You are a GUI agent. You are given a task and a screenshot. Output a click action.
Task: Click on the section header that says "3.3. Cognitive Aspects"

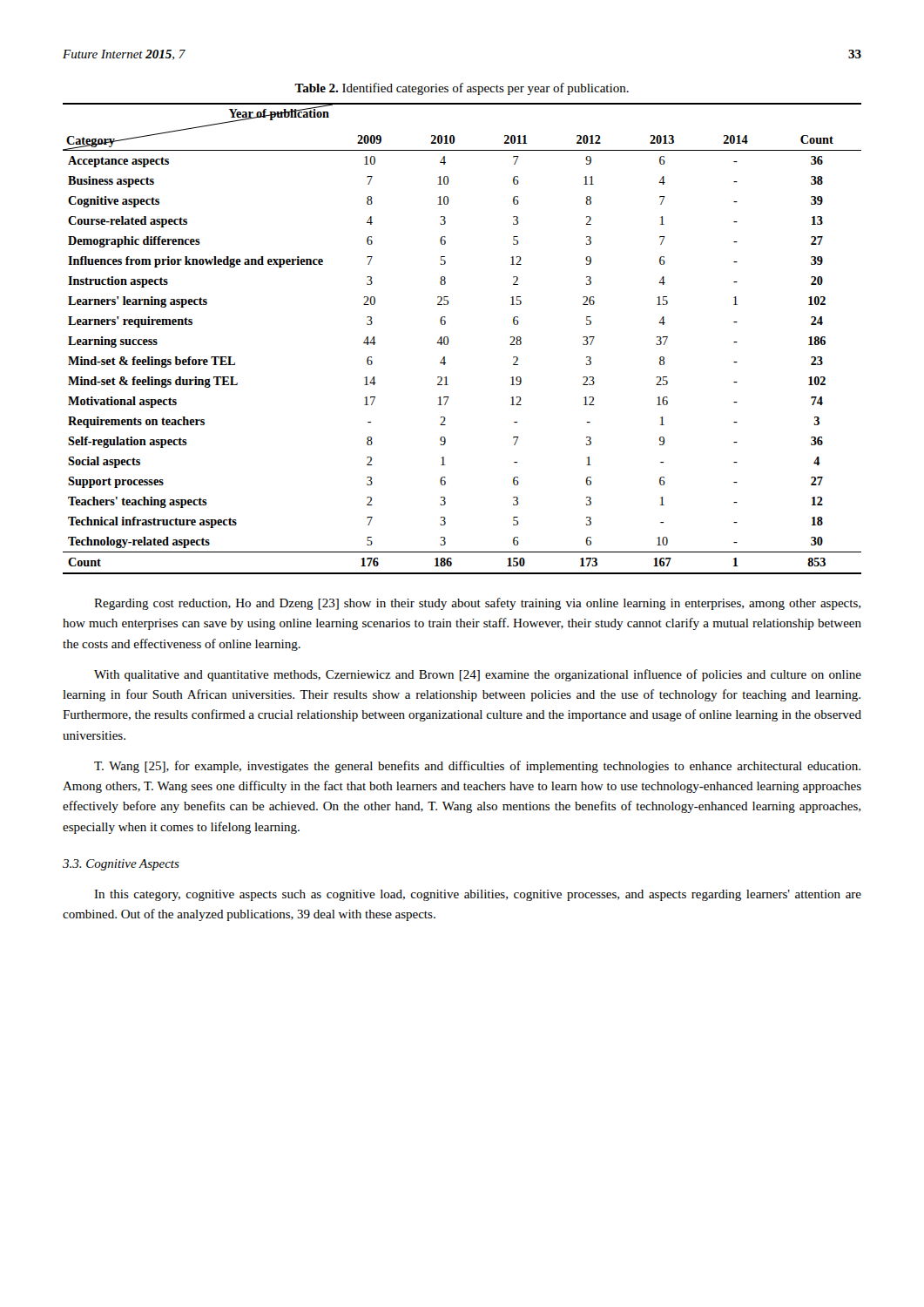point(121,863)
